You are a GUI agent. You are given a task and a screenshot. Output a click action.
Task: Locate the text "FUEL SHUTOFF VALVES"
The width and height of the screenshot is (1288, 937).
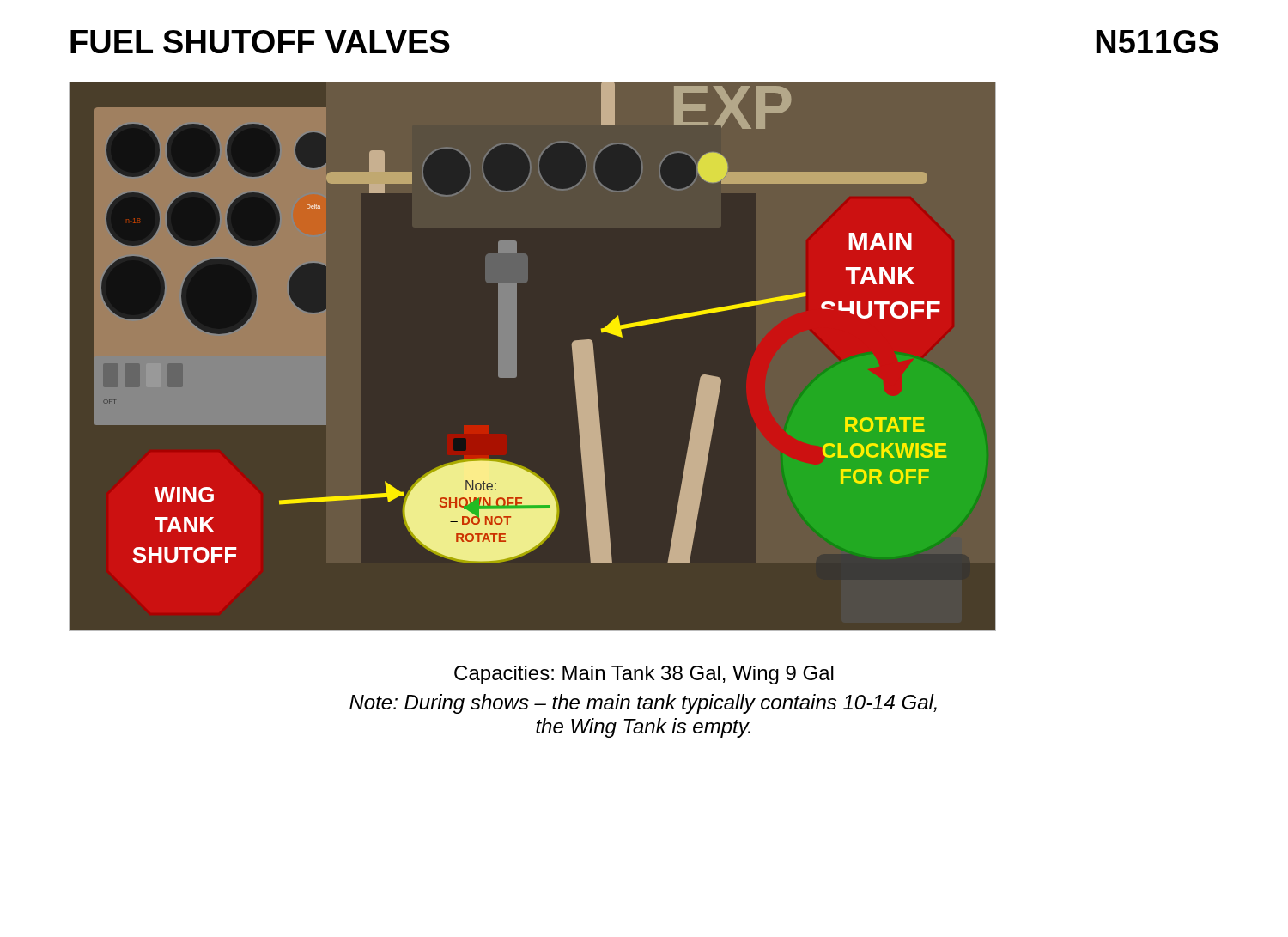click(260, 42)
